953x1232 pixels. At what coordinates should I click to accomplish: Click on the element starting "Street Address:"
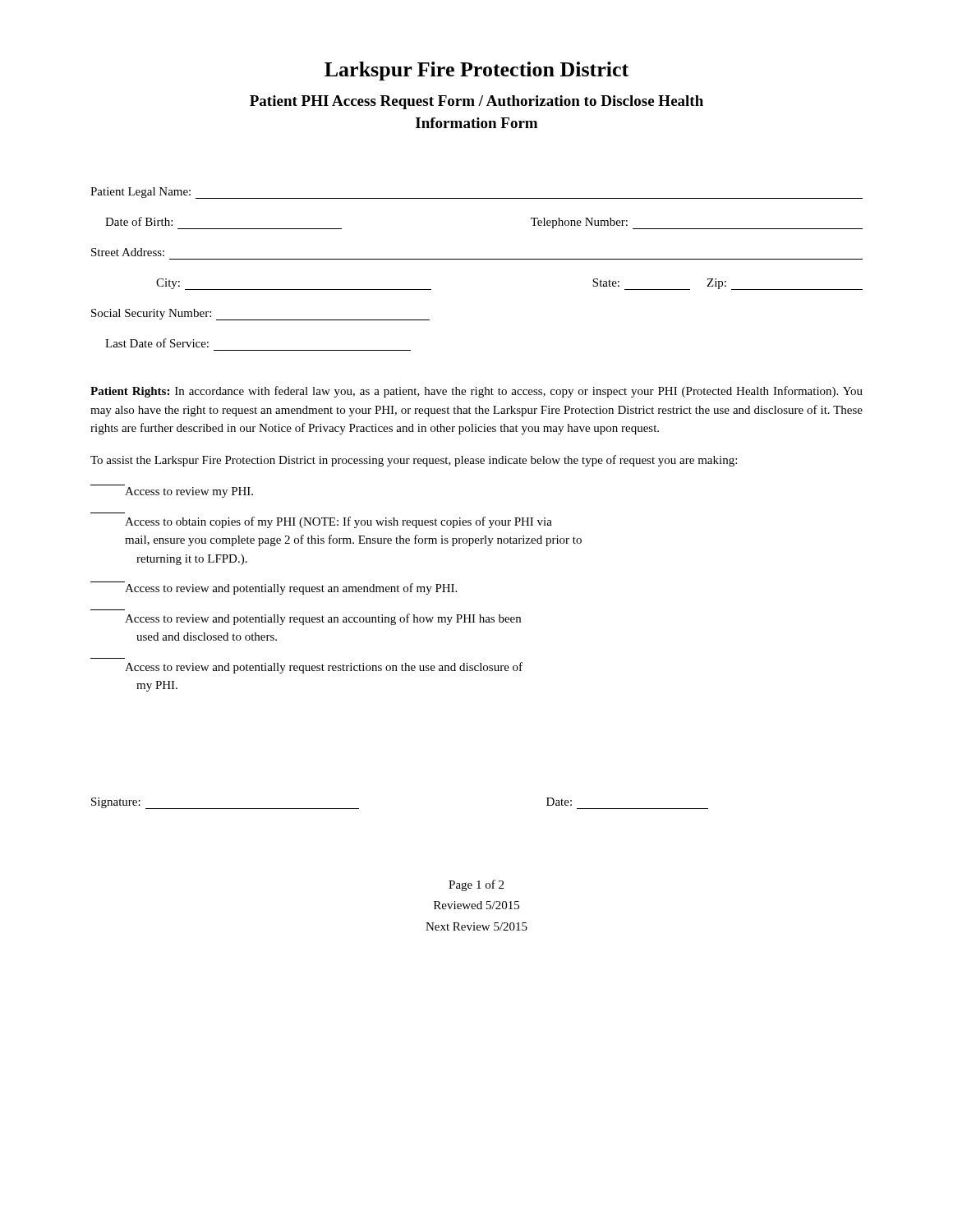(476, 252)
